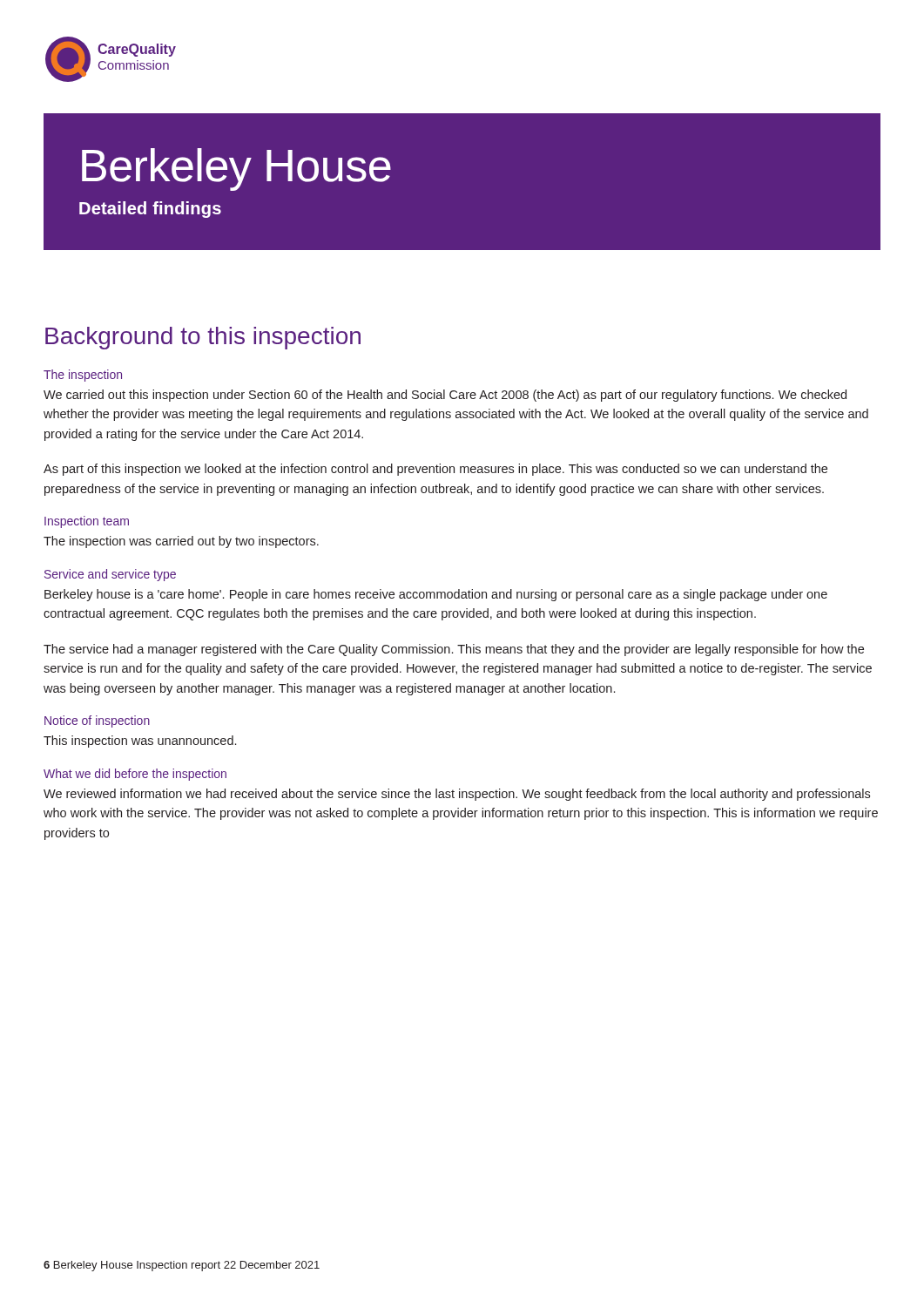Find the text containing "This inspection was unannounced."
The width and height of the screenshot is (924, 1307).
140,742
